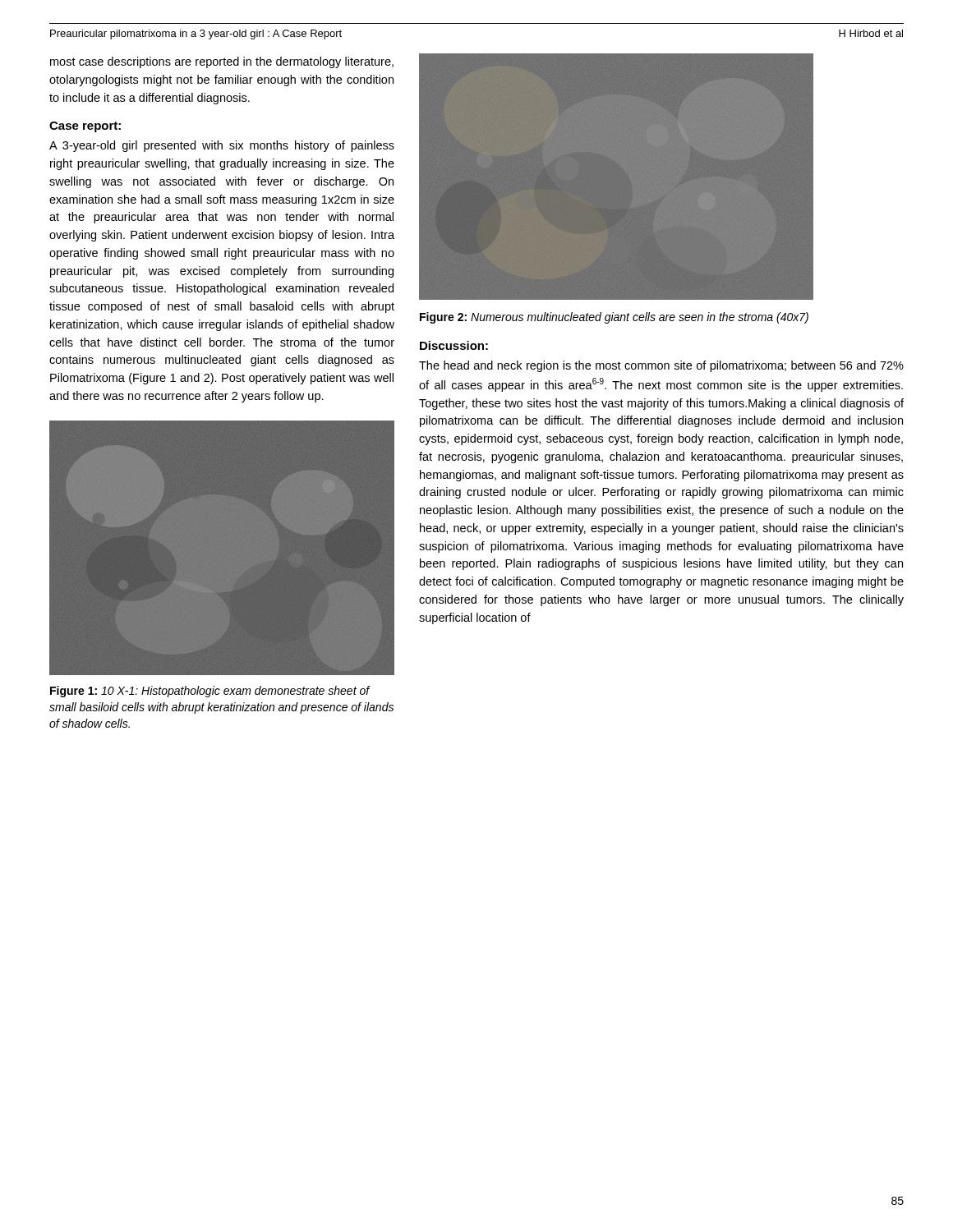Image resolution: width=953 pixels, height=1232 pixels.
Task: Point to the passage starting "A 3-year-old girl presented with six months history"
Action: click(222, 271)
